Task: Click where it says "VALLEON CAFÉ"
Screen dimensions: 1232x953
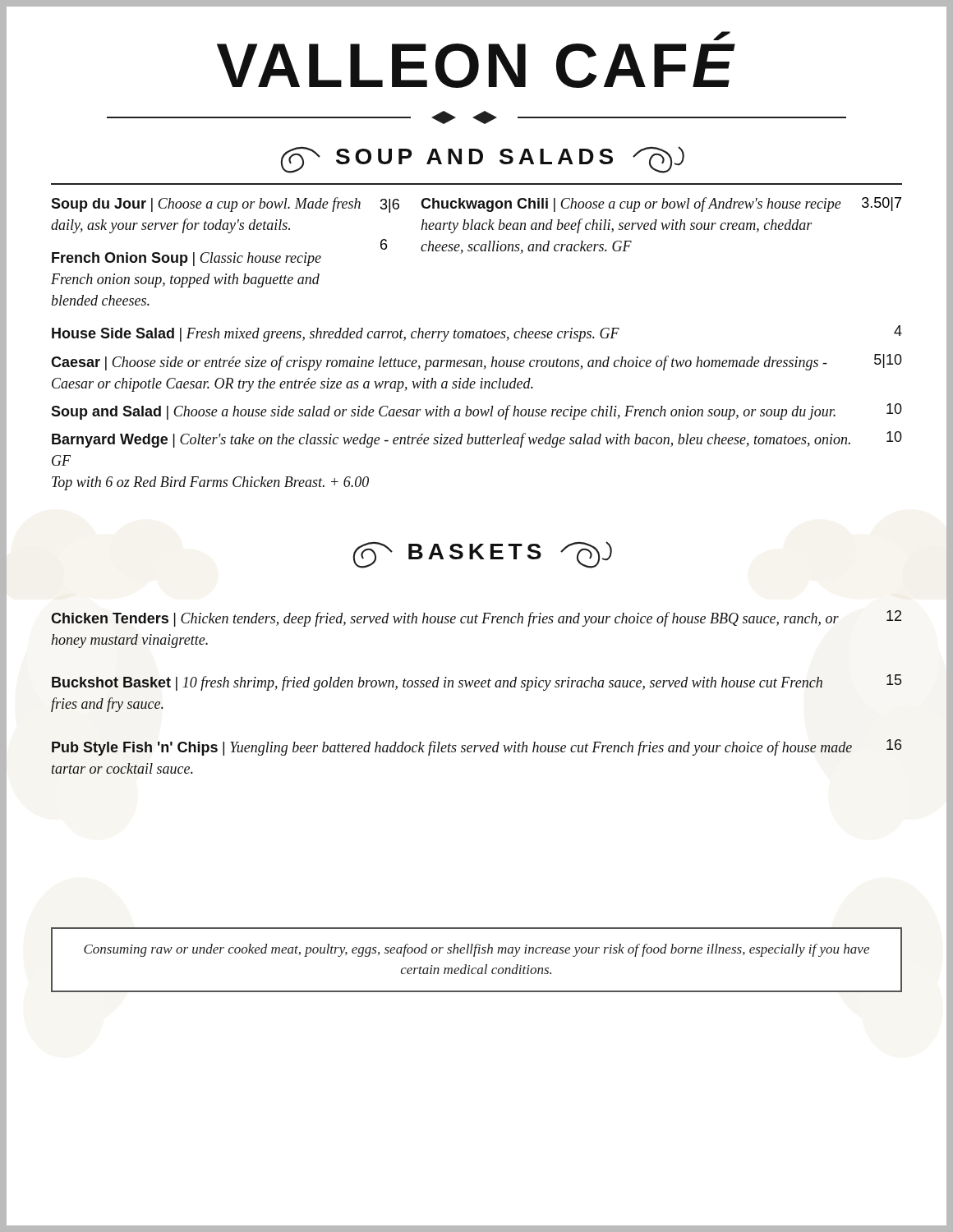Action: click(x=476, y=65)
